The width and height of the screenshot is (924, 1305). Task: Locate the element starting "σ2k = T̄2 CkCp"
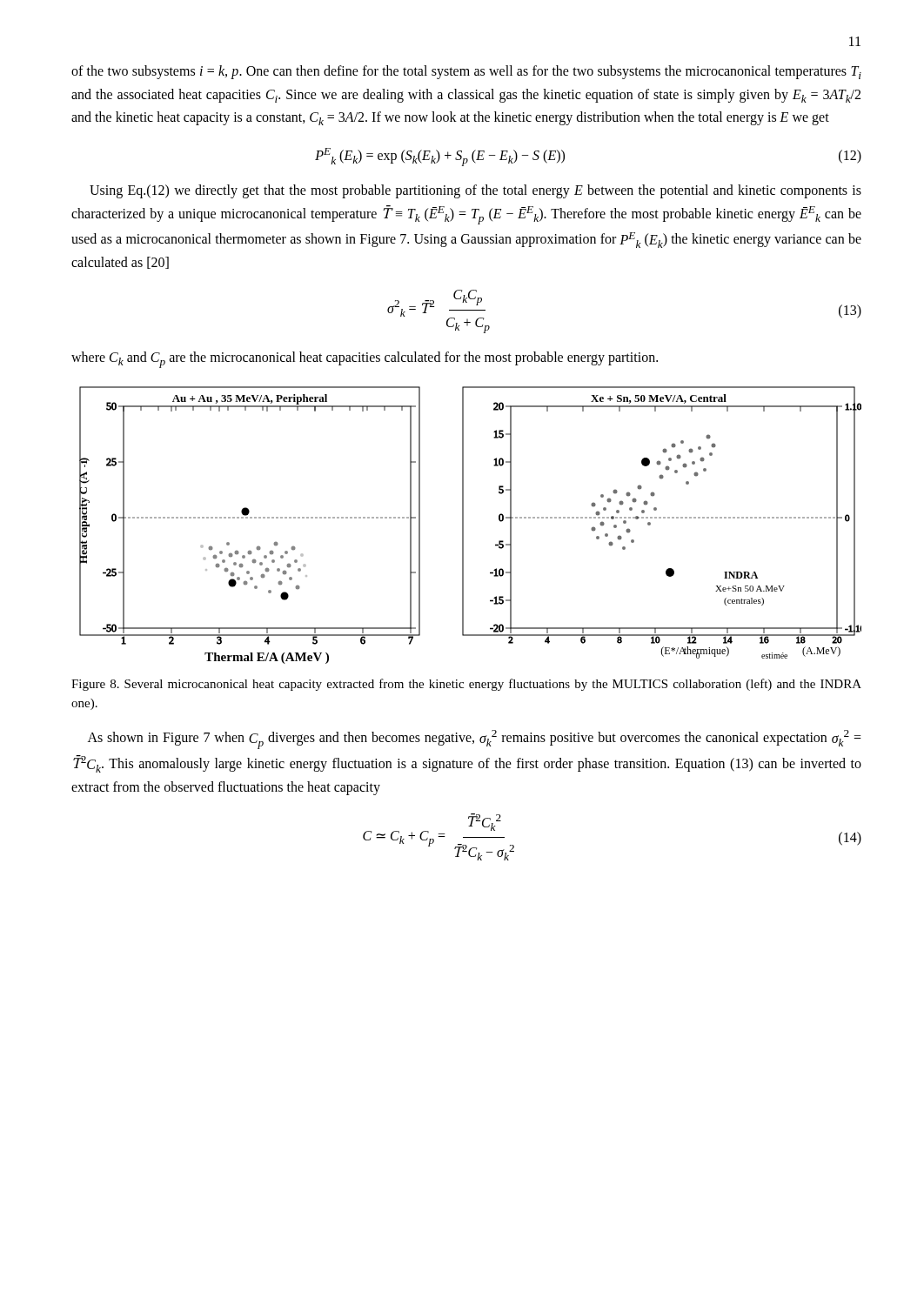(466, 310)
